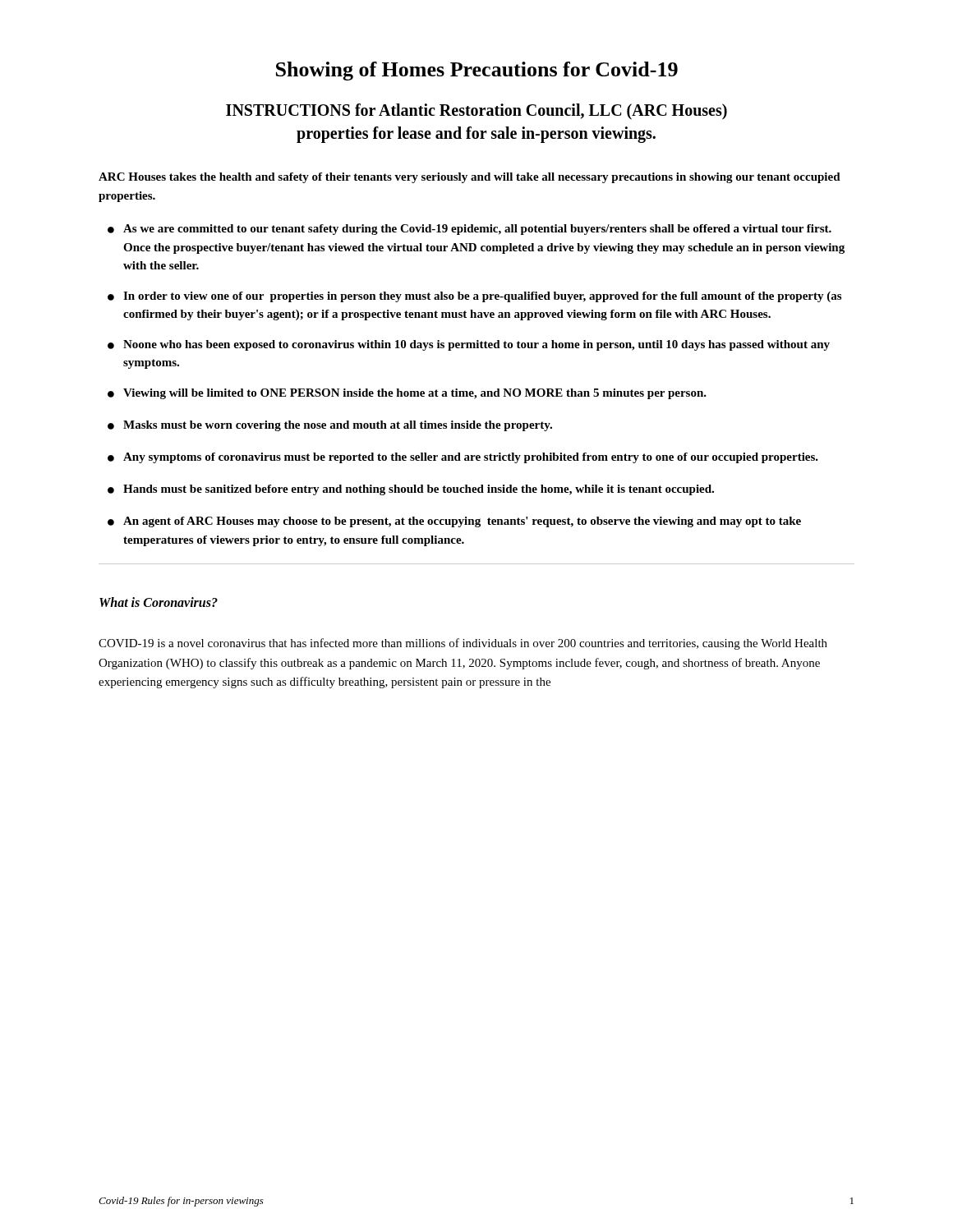The image size is (953, 1232).
Task: Point to the element starting "COVID-19 is a novel coronavirus that has"
Action: [476, 663]
